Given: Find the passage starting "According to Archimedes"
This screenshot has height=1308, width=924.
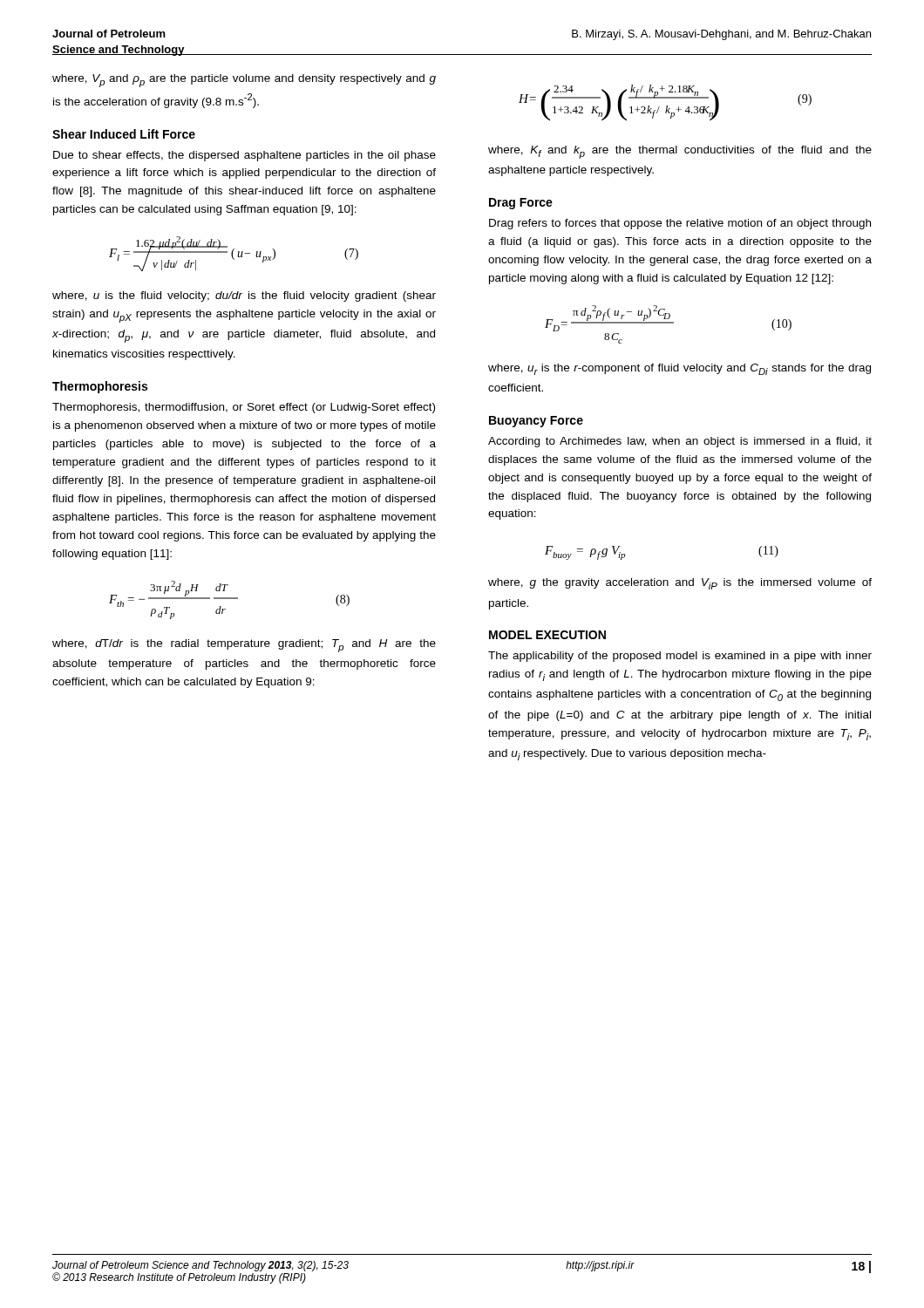Looking at the screenshot, I should pyautogui.click(x=680, y=477).
